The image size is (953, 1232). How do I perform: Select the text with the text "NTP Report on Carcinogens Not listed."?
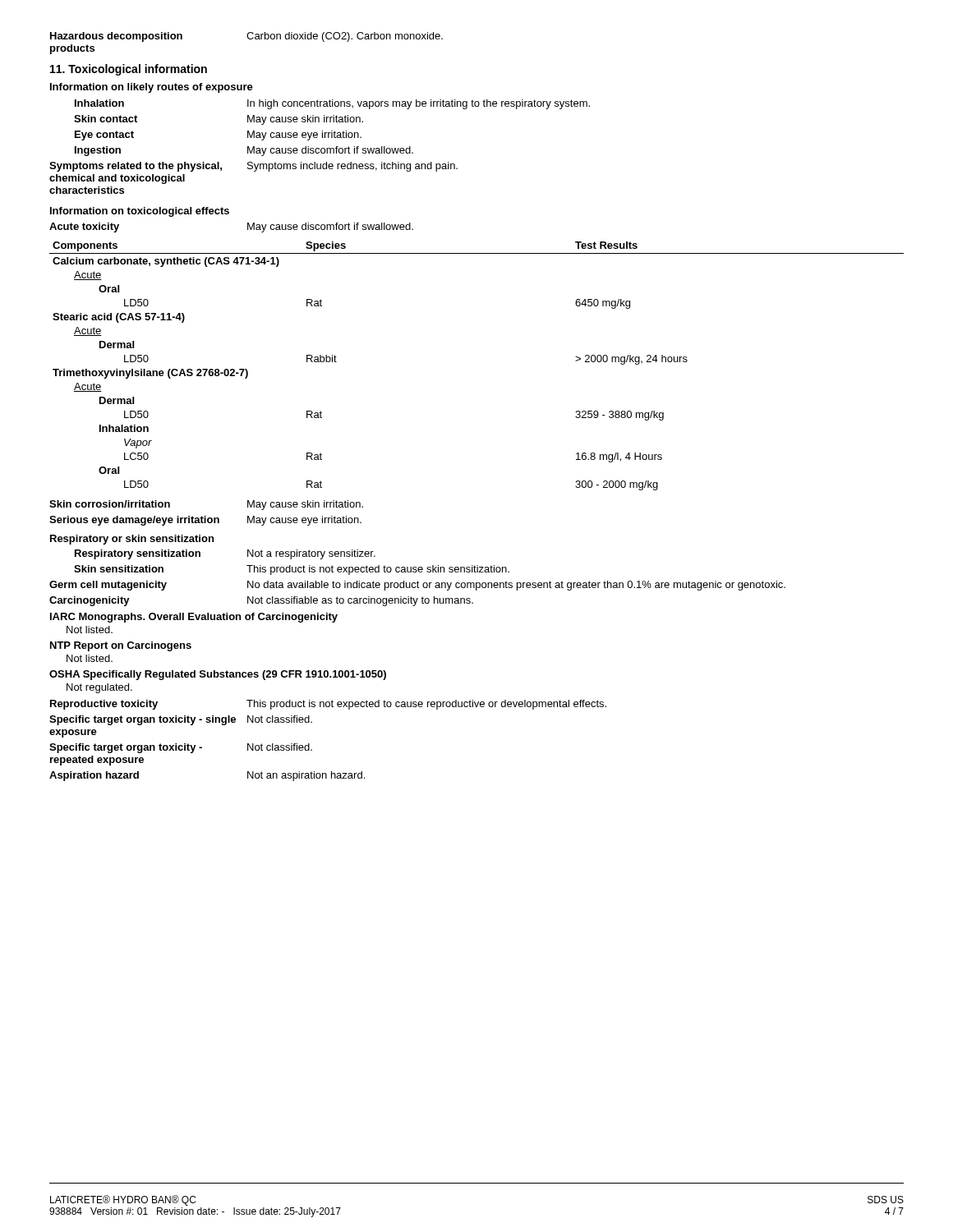pyautogui.click(x=121, y=646)
